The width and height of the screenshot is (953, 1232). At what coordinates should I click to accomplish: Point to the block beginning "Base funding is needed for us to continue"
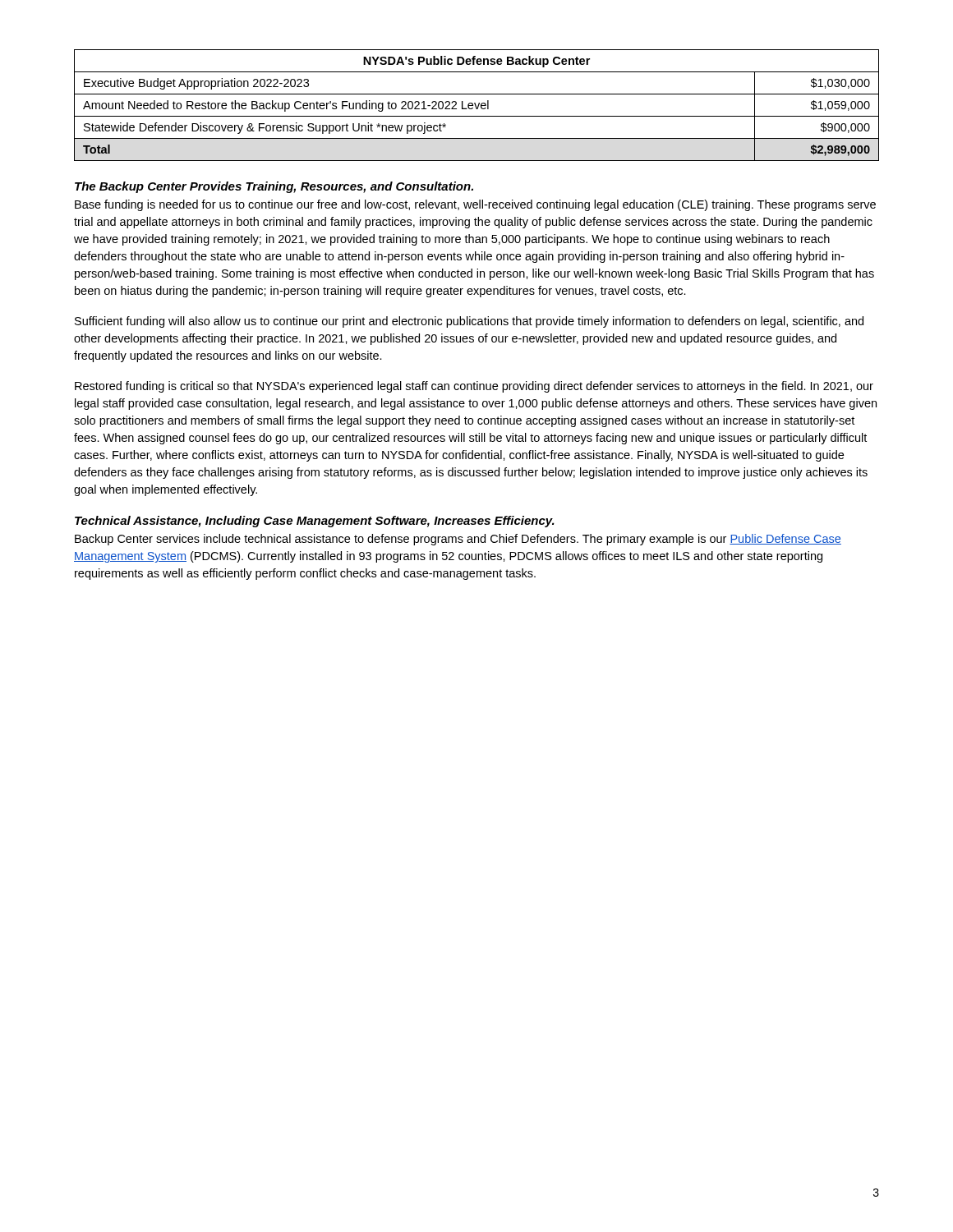pyautogui.click(x=475, y=248)
